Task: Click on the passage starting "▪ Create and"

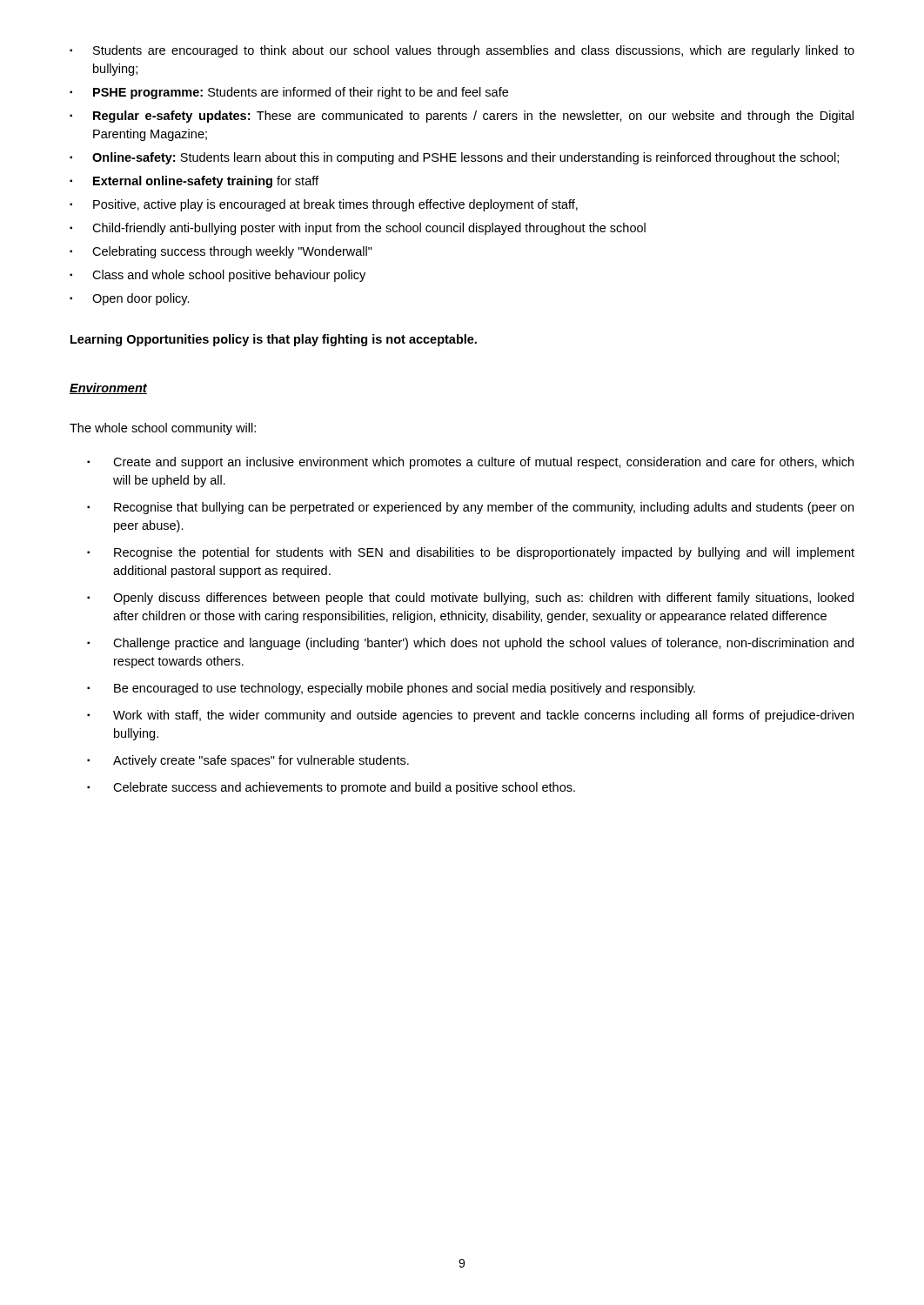Action: [471, 472]
